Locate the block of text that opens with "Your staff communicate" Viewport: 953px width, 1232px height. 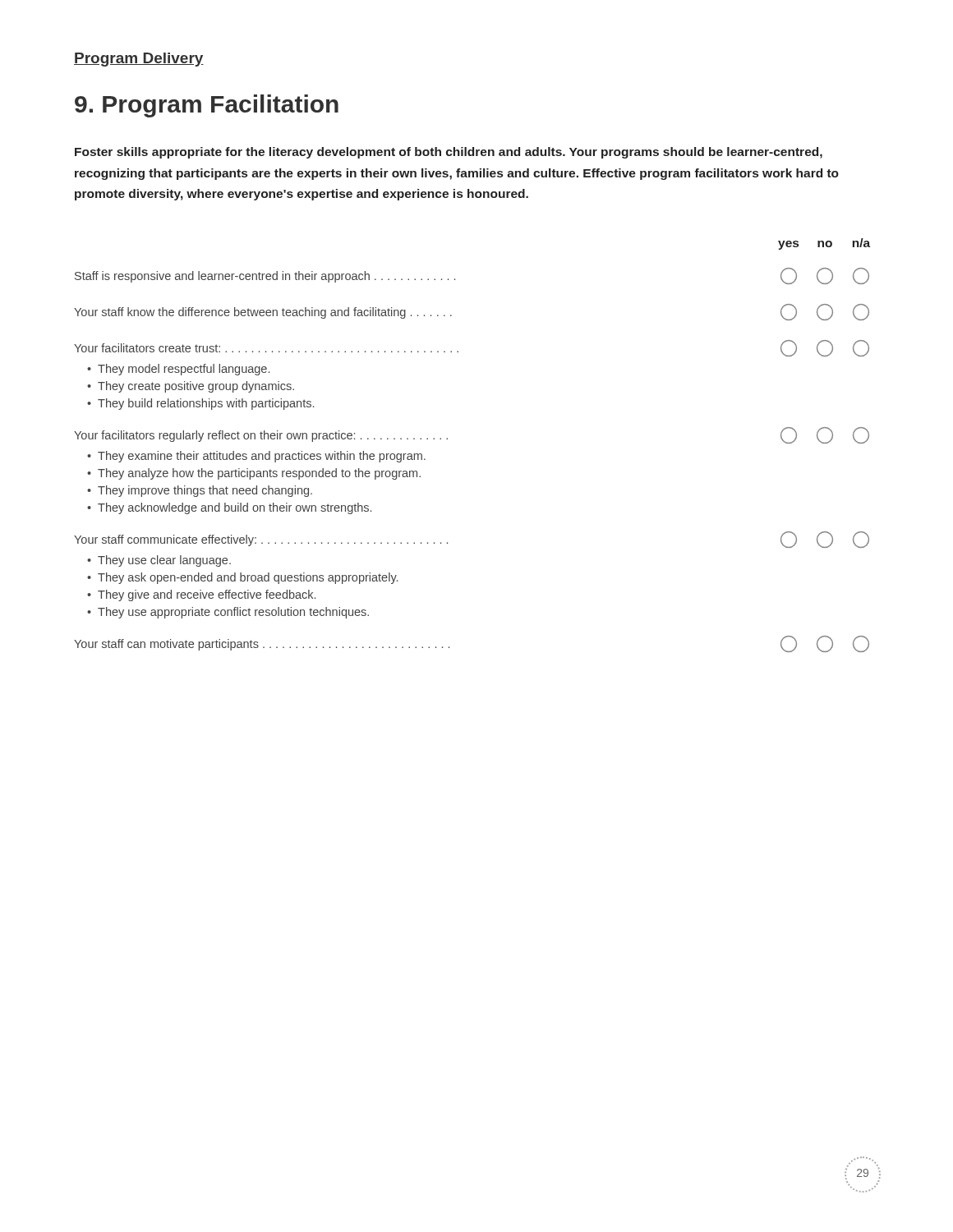(174, 539)
